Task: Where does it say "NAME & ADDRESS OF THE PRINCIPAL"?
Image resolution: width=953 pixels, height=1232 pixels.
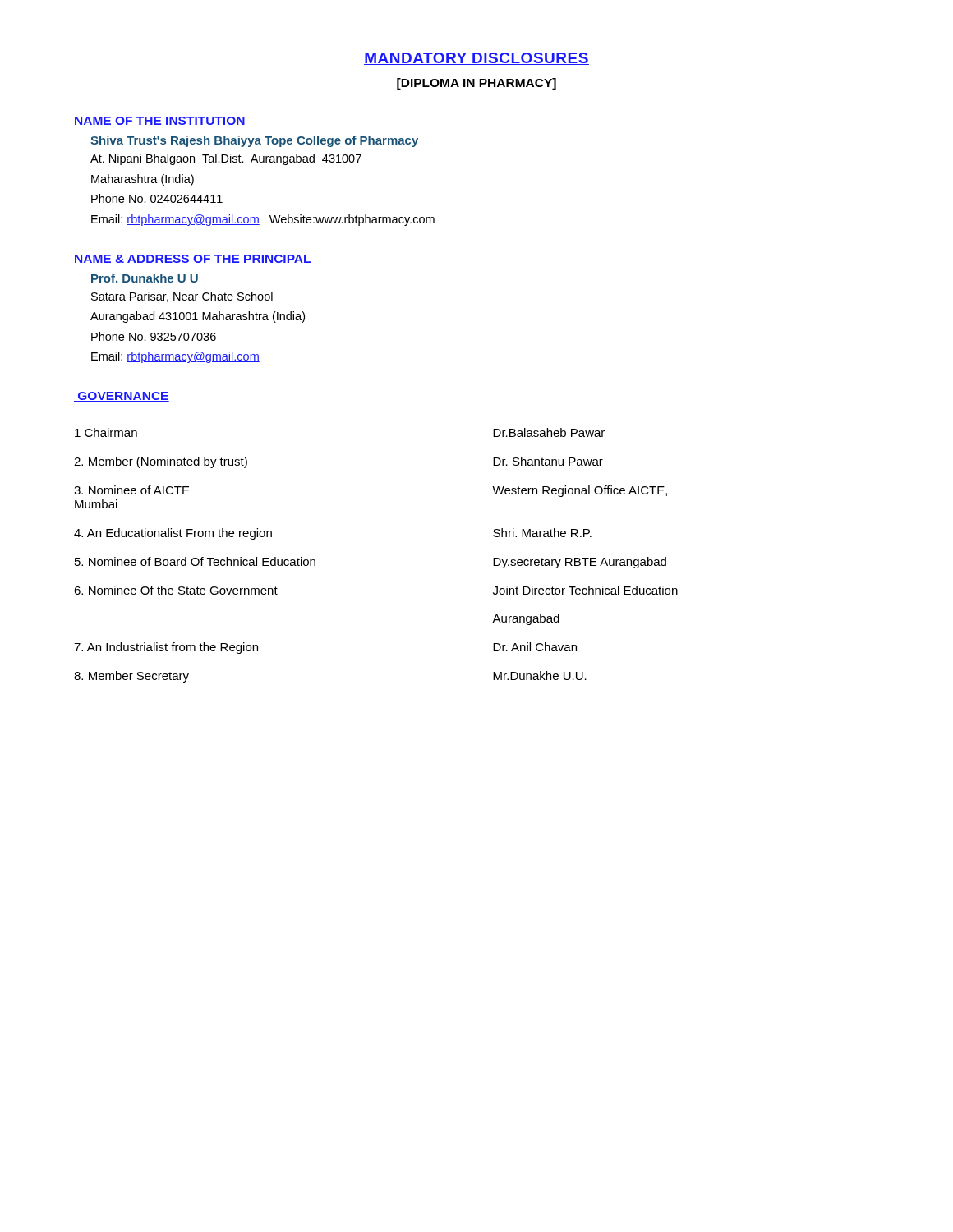Action: click(x=192, y=258)
